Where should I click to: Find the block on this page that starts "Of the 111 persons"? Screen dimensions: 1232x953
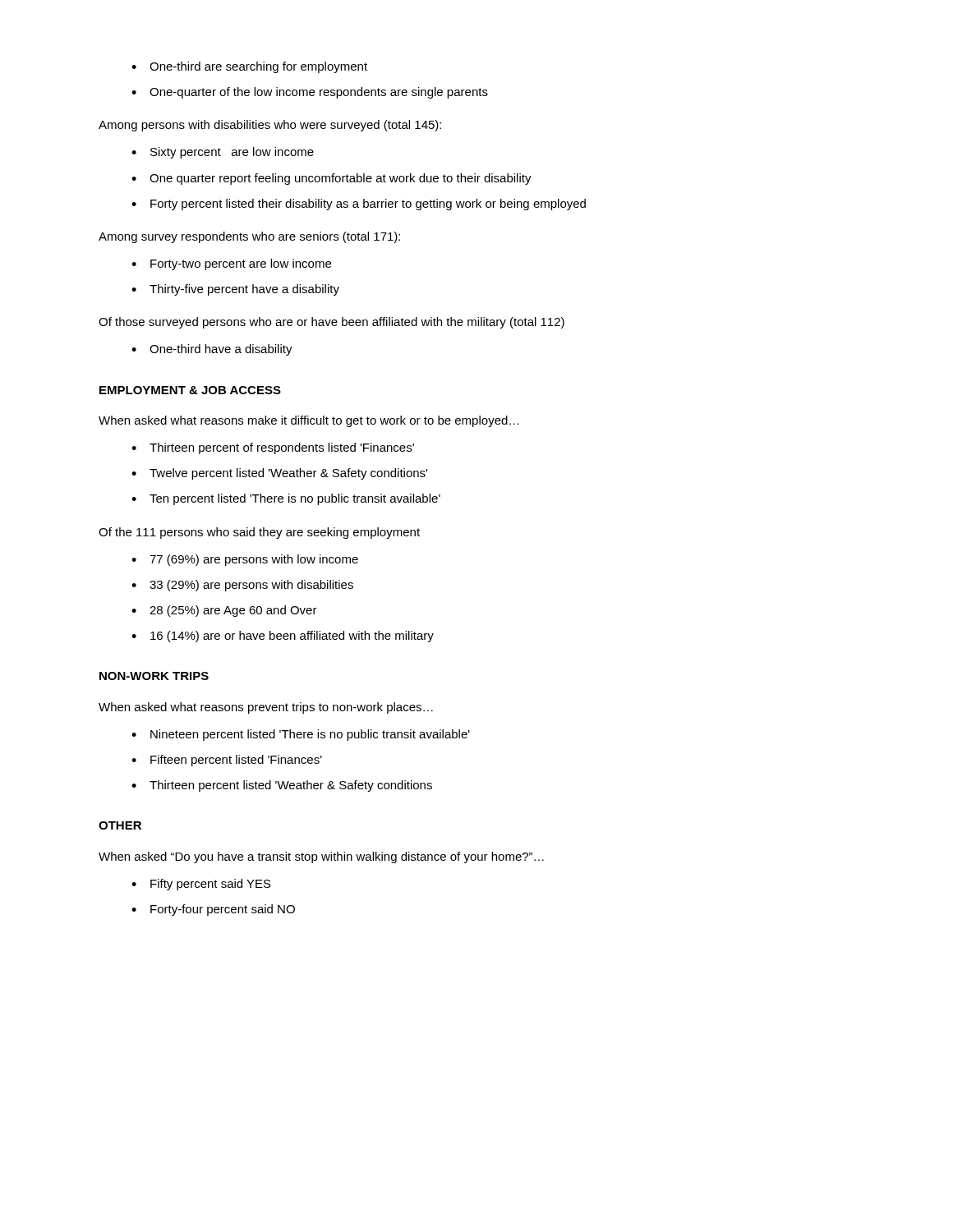259,531
